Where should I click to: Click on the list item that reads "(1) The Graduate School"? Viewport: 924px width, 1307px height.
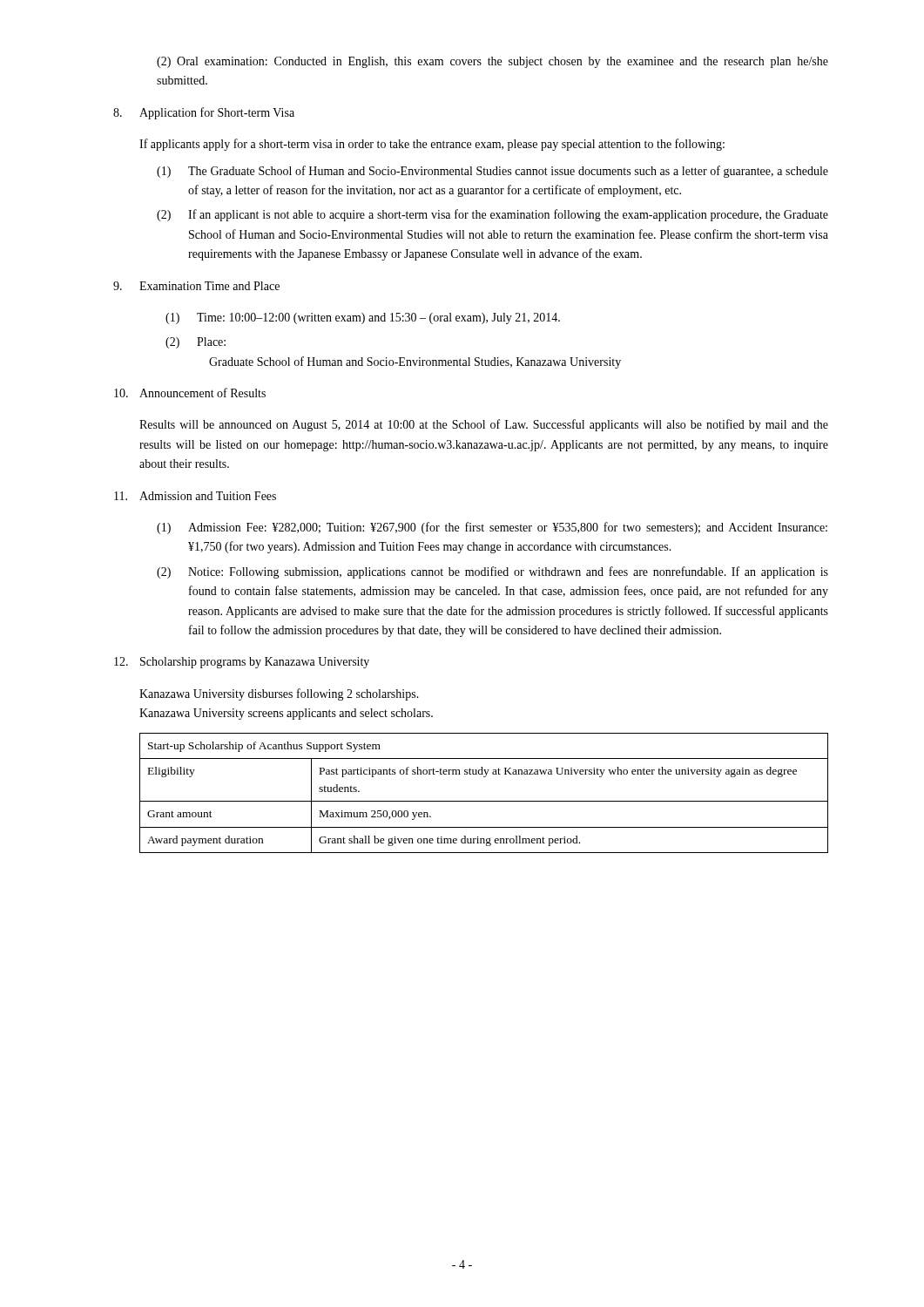click(492, 181)
